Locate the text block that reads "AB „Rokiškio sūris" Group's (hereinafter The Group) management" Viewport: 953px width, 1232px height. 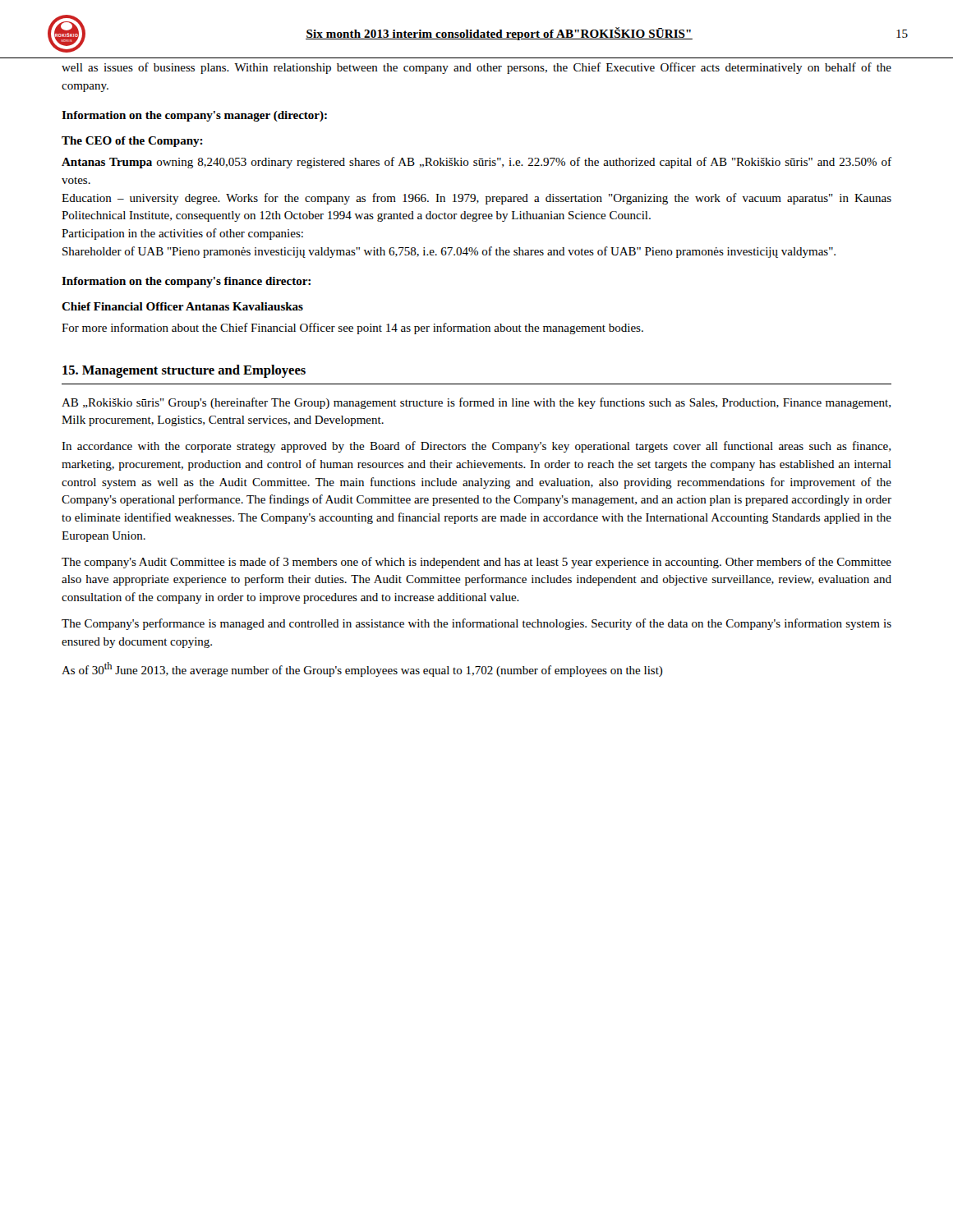476,411
